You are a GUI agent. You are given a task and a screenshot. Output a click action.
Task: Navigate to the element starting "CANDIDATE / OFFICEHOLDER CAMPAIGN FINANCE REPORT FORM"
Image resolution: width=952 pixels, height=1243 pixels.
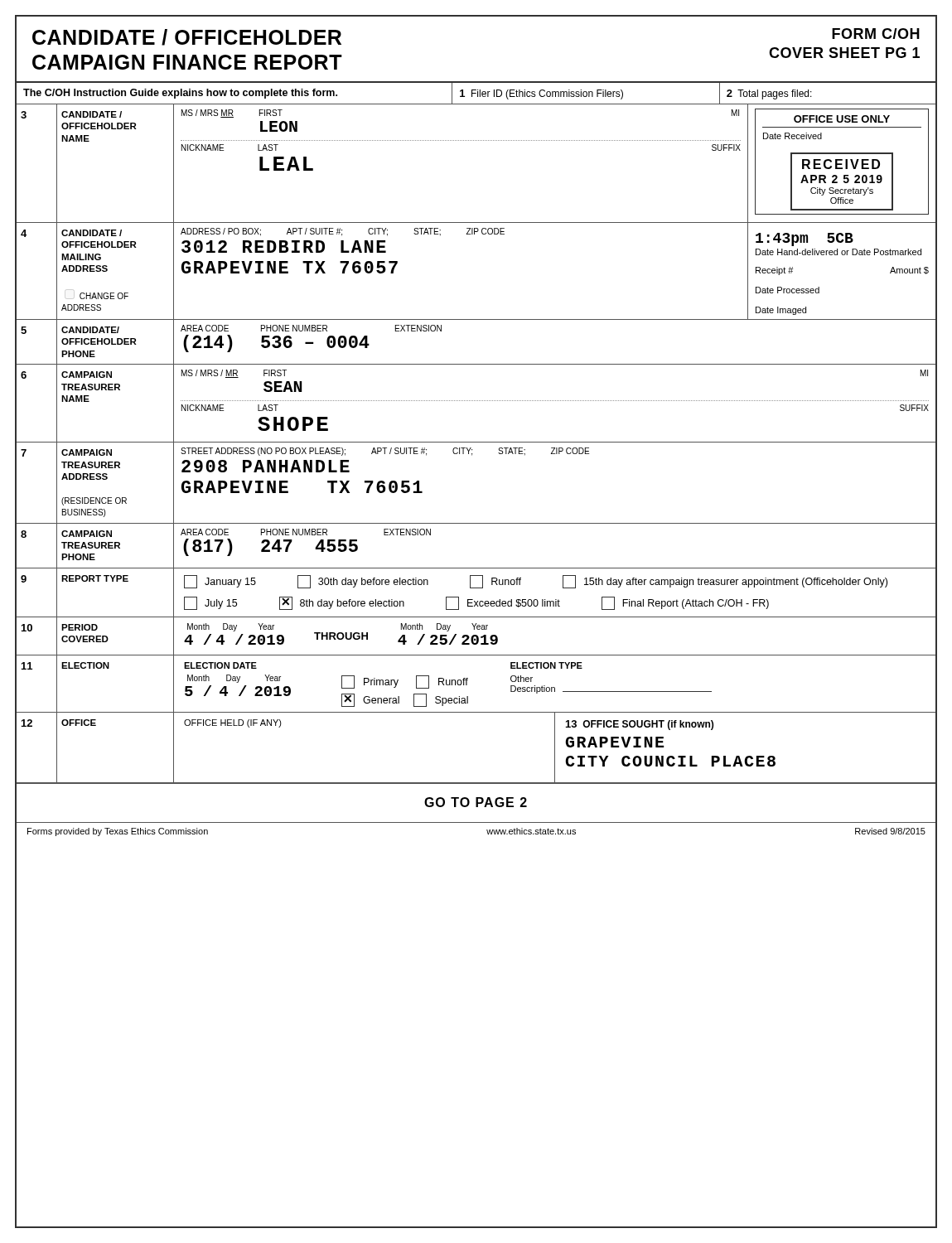(179, 35)
